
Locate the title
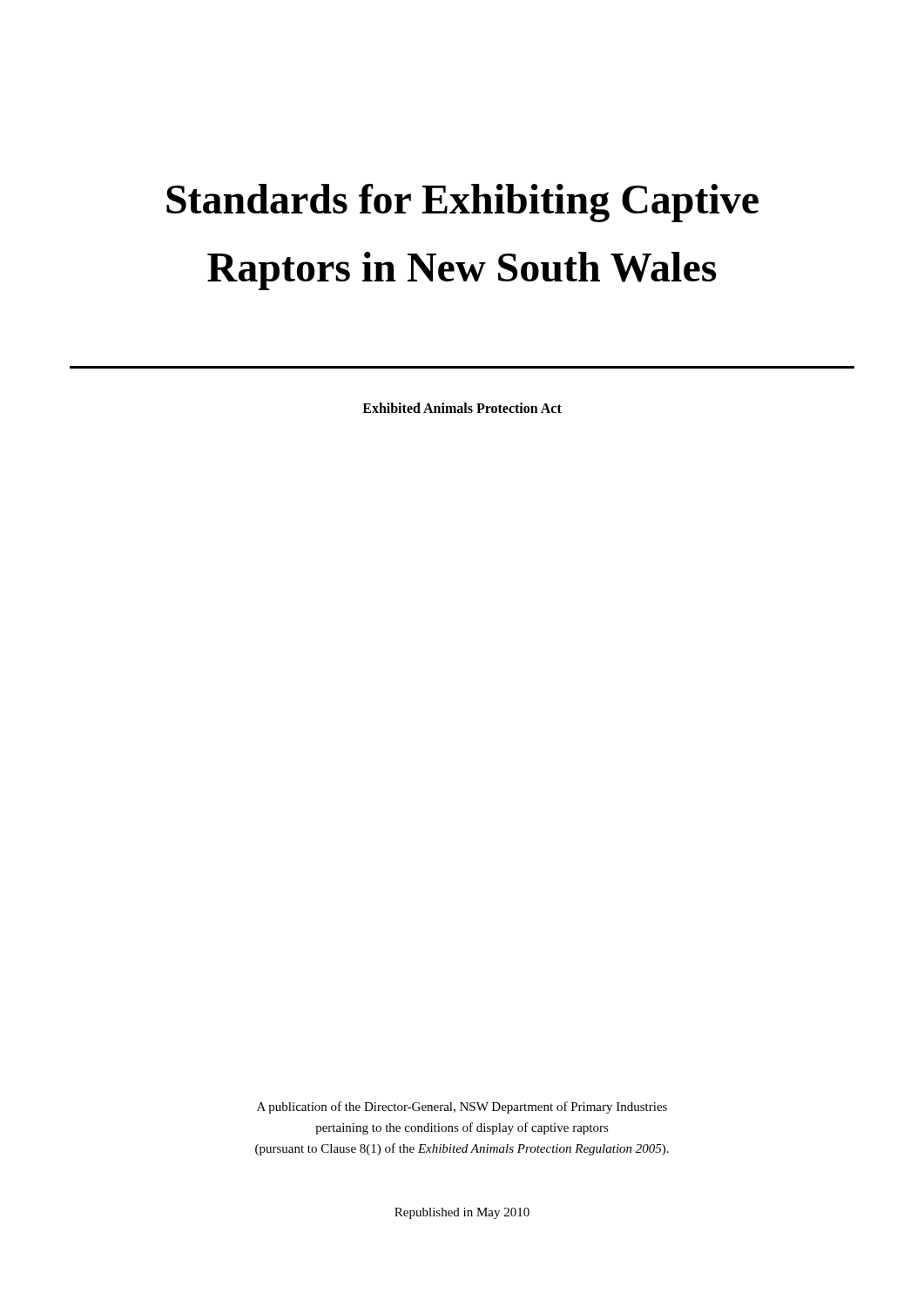tap(462, 233)
